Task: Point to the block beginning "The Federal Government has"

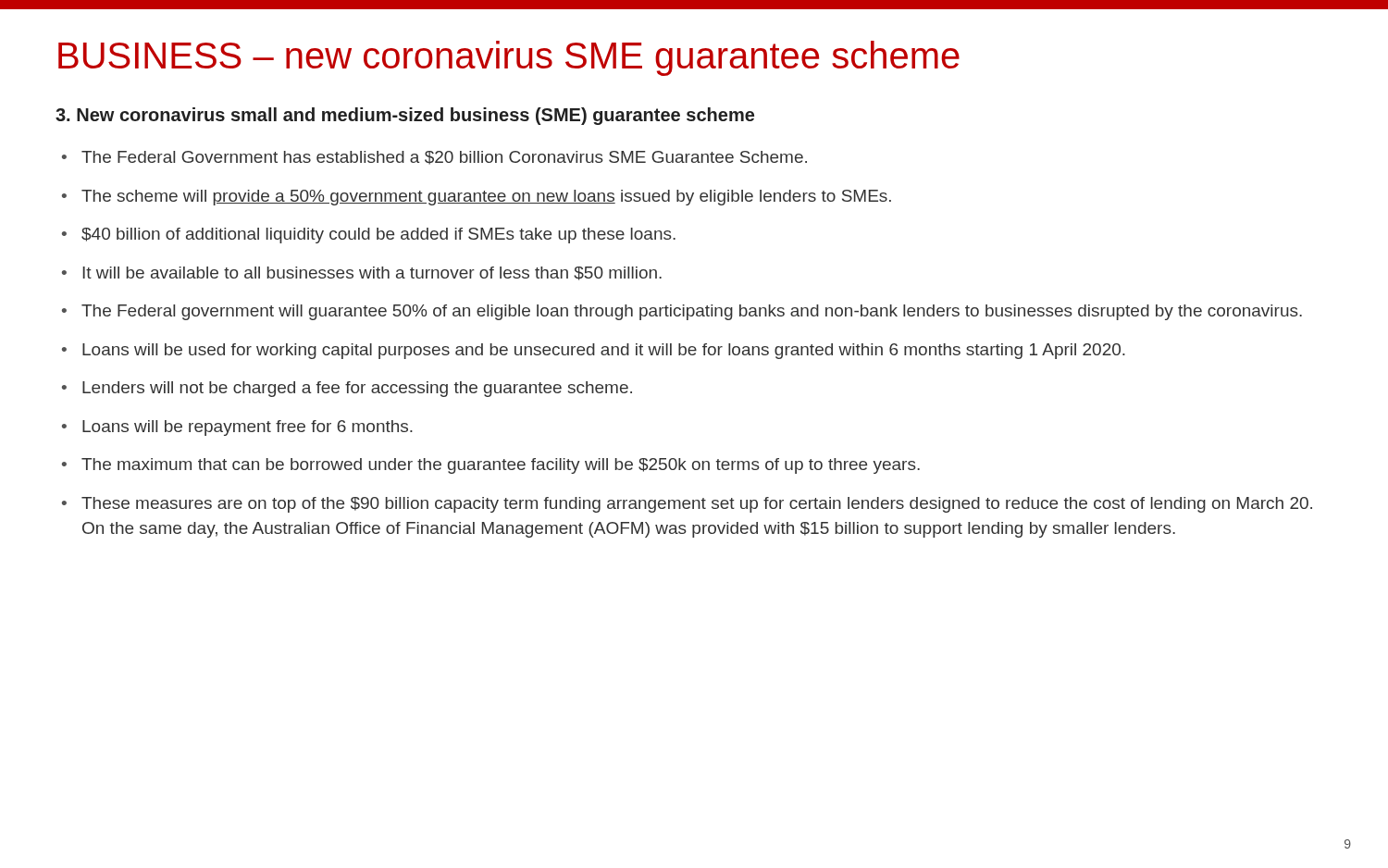Action: [445, 157]
